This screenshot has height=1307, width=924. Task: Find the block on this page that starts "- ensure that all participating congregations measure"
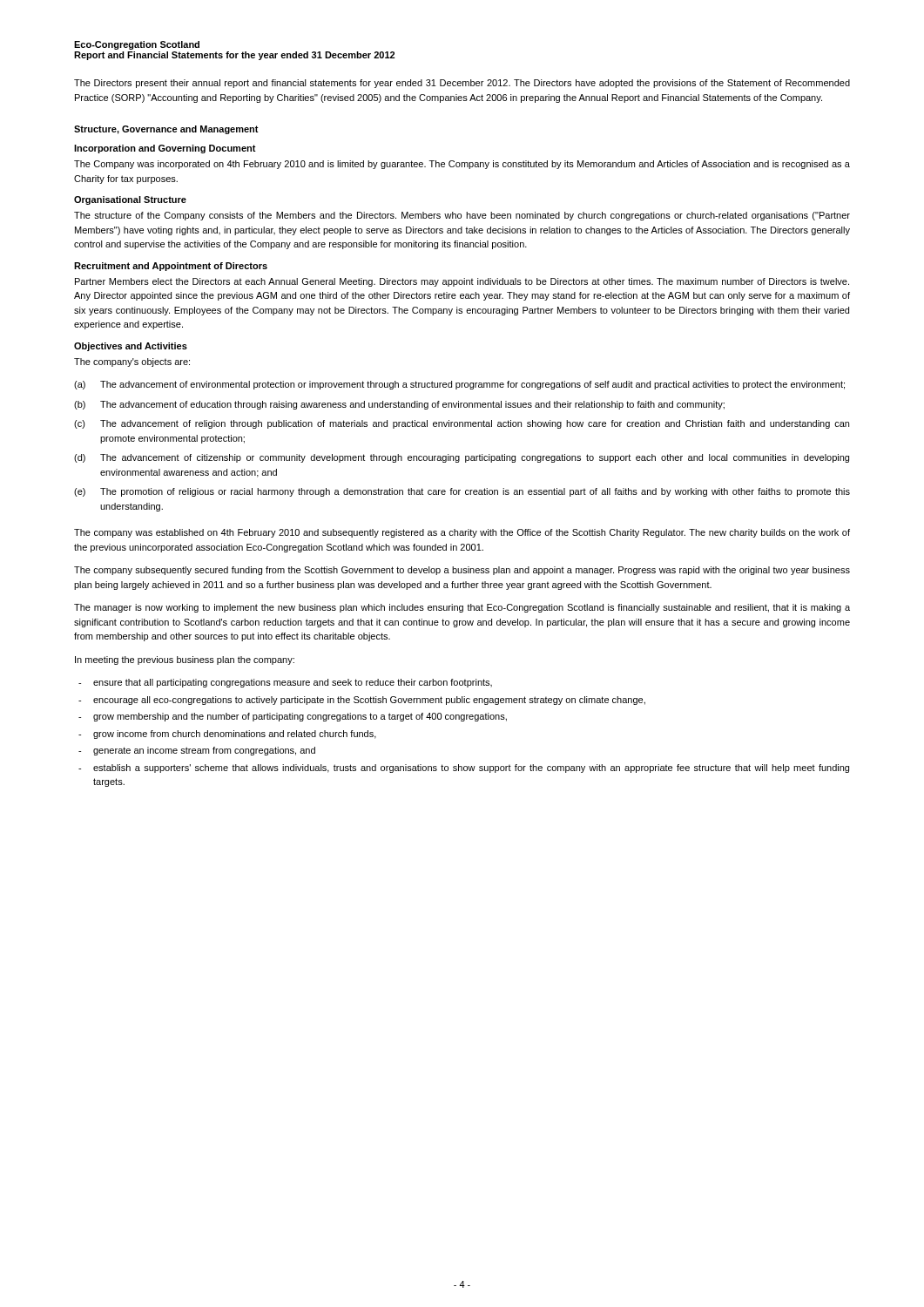pos(285,683)
